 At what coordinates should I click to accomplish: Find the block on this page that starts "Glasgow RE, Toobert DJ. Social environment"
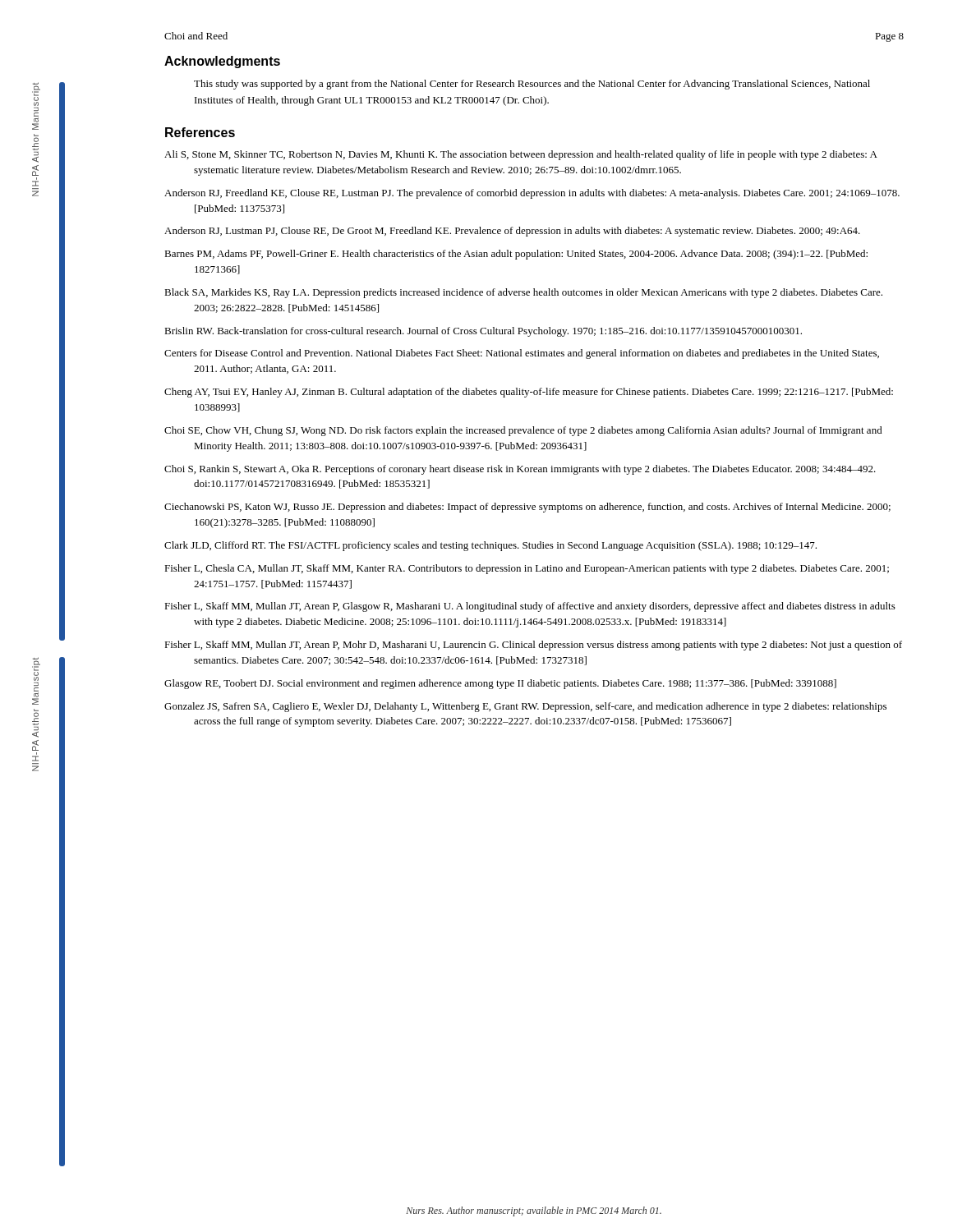501,683
